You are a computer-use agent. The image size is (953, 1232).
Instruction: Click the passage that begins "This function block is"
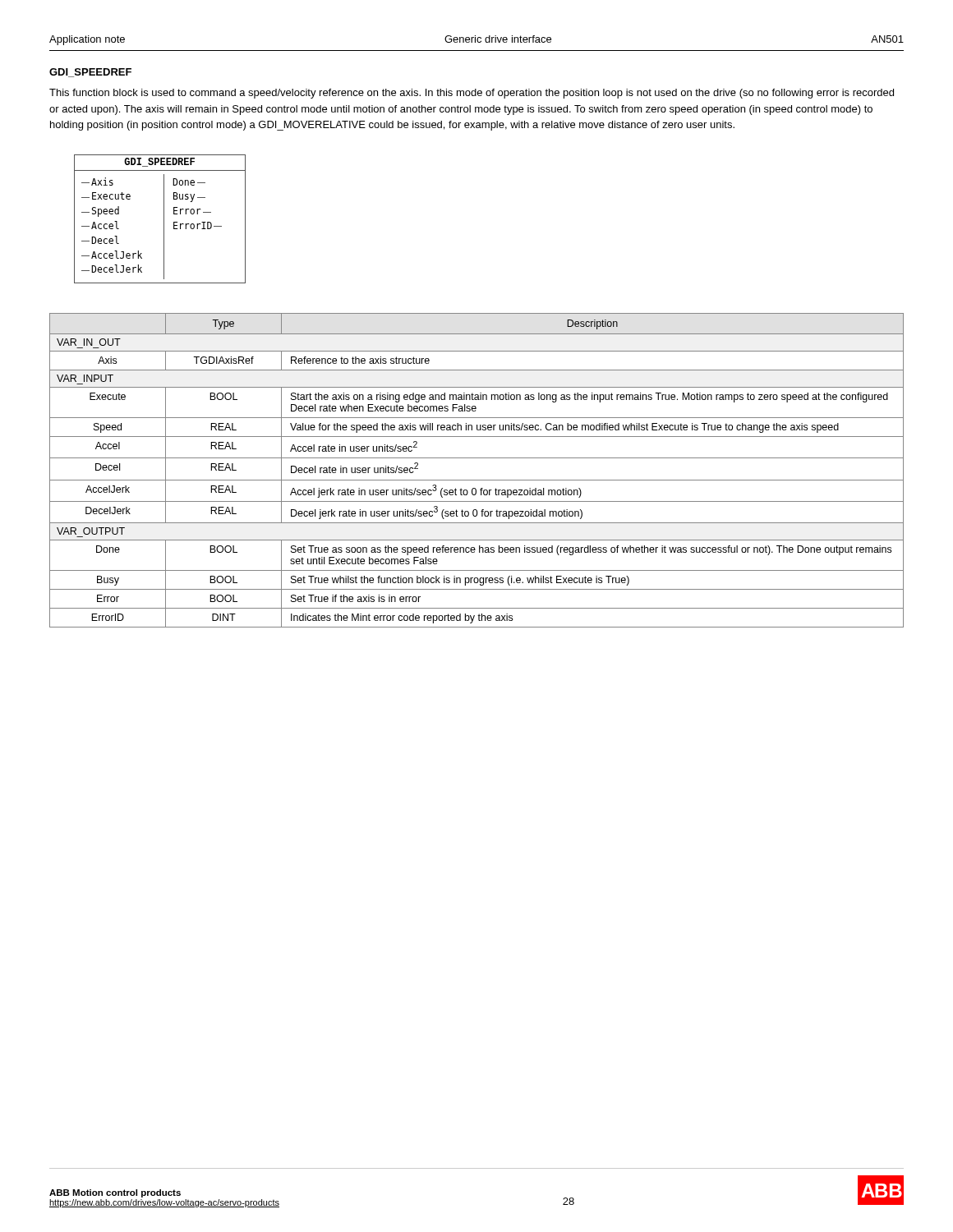(472, 108)
